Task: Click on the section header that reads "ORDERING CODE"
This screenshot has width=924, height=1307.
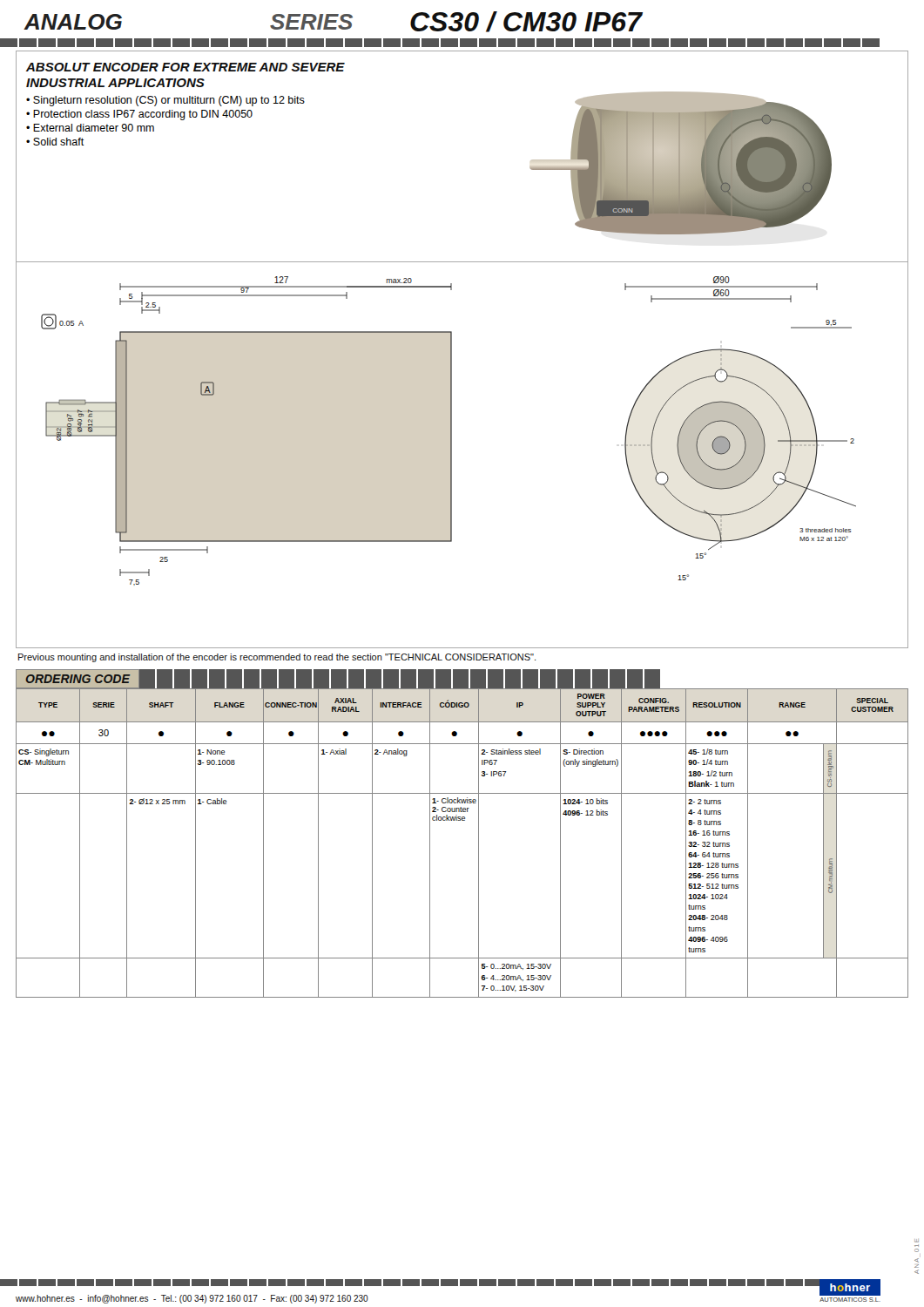Action: [x=462, y=679]
